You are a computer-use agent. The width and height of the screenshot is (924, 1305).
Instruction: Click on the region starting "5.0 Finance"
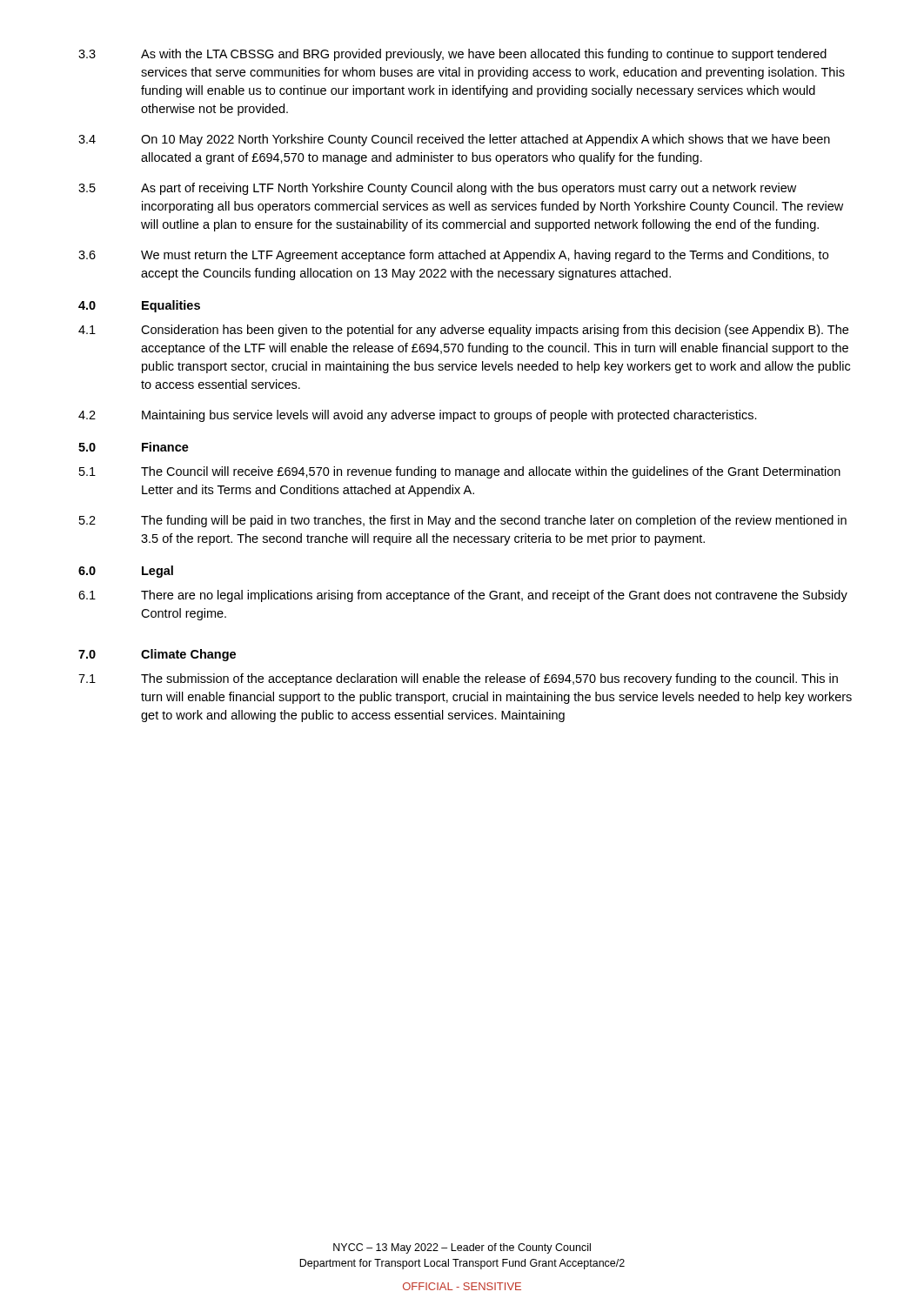click(x=133, y=447)
